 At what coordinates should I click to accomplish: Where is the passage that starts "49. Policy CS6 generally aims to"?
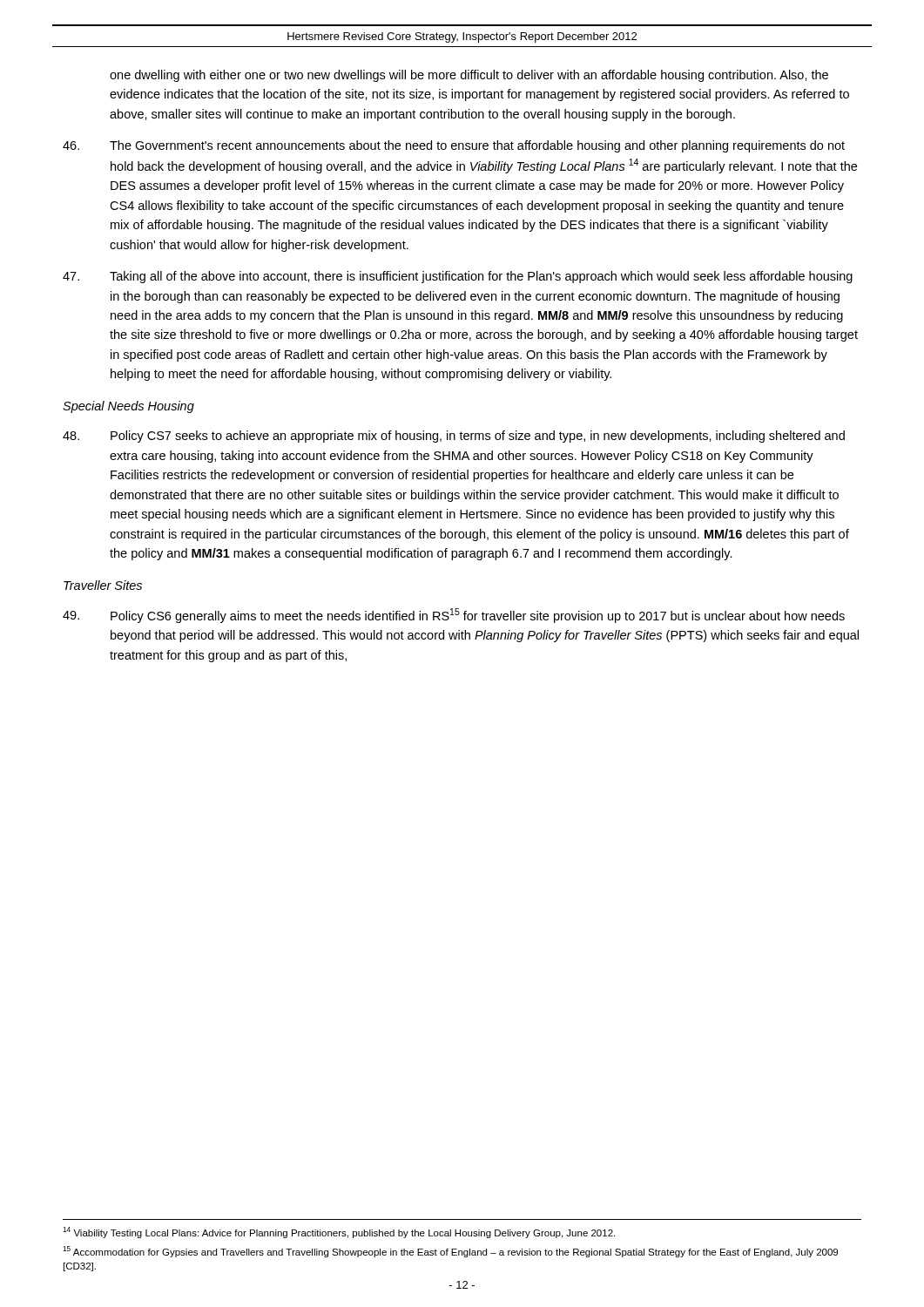coord(462,635)
